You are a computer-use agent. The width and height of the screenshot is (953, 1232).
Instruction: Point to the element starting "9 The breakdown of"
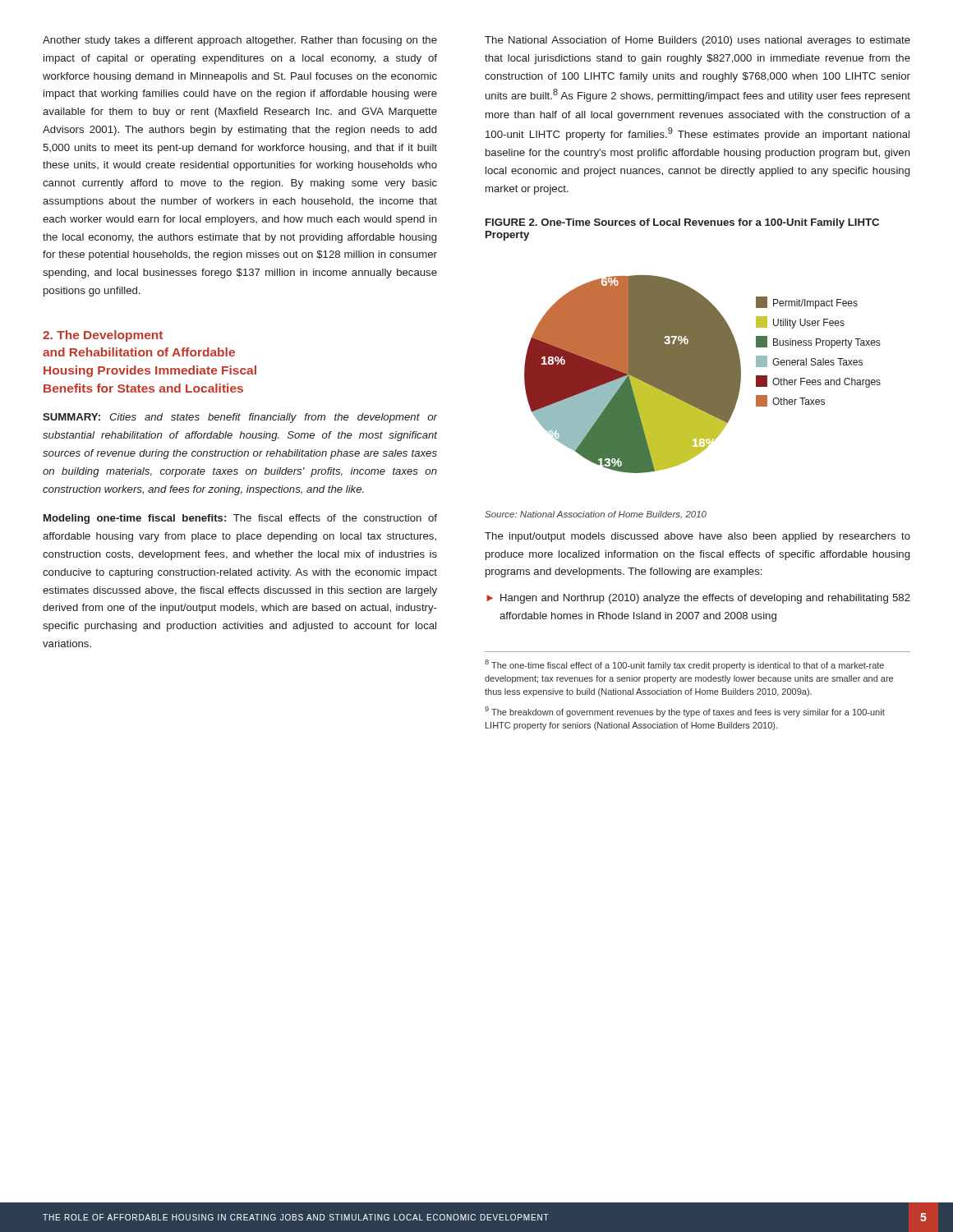click(685, 717)
